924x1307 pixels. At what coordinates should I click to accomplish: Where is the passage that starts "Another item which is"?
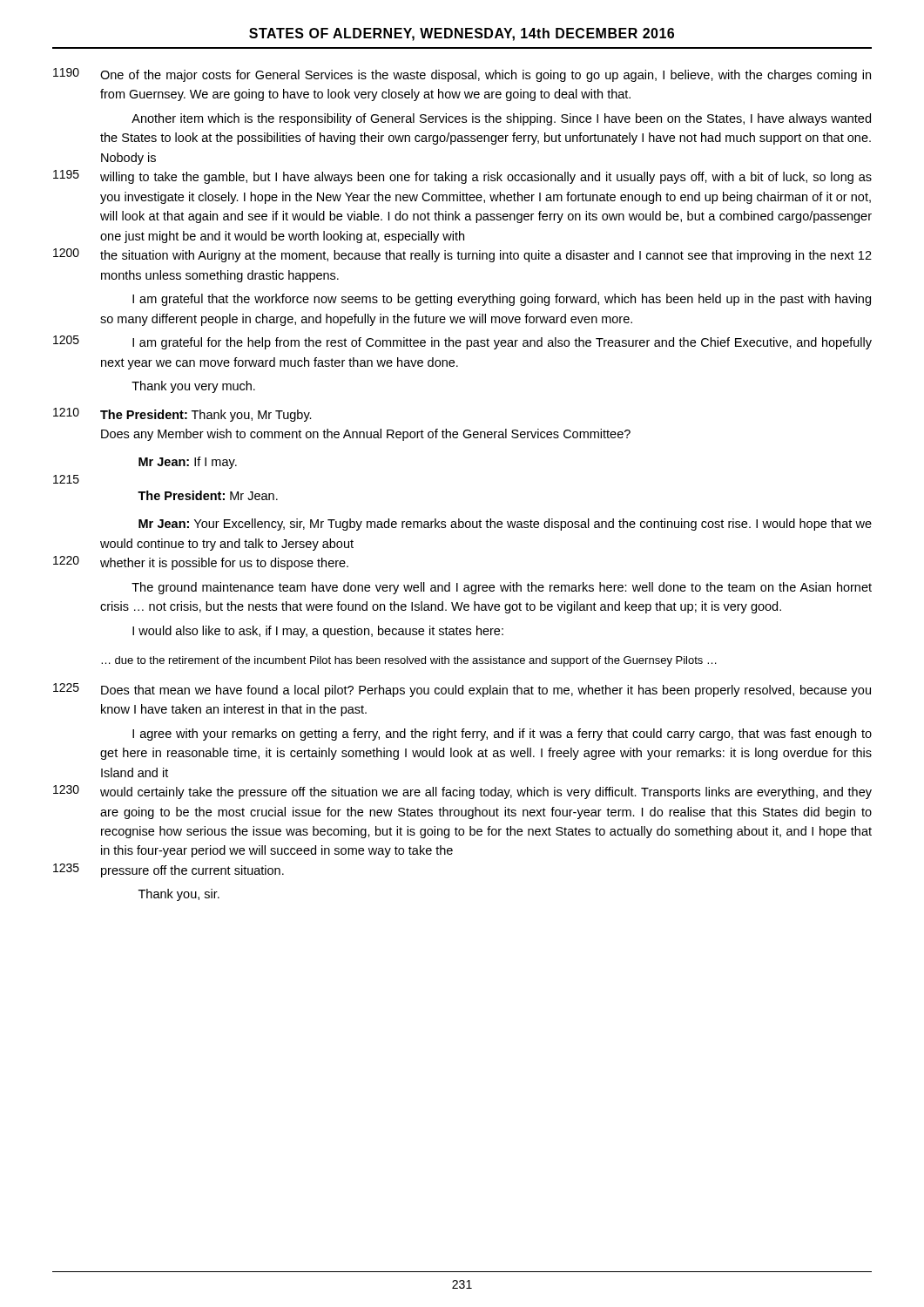pyautogui.click(x=462, y=138)
